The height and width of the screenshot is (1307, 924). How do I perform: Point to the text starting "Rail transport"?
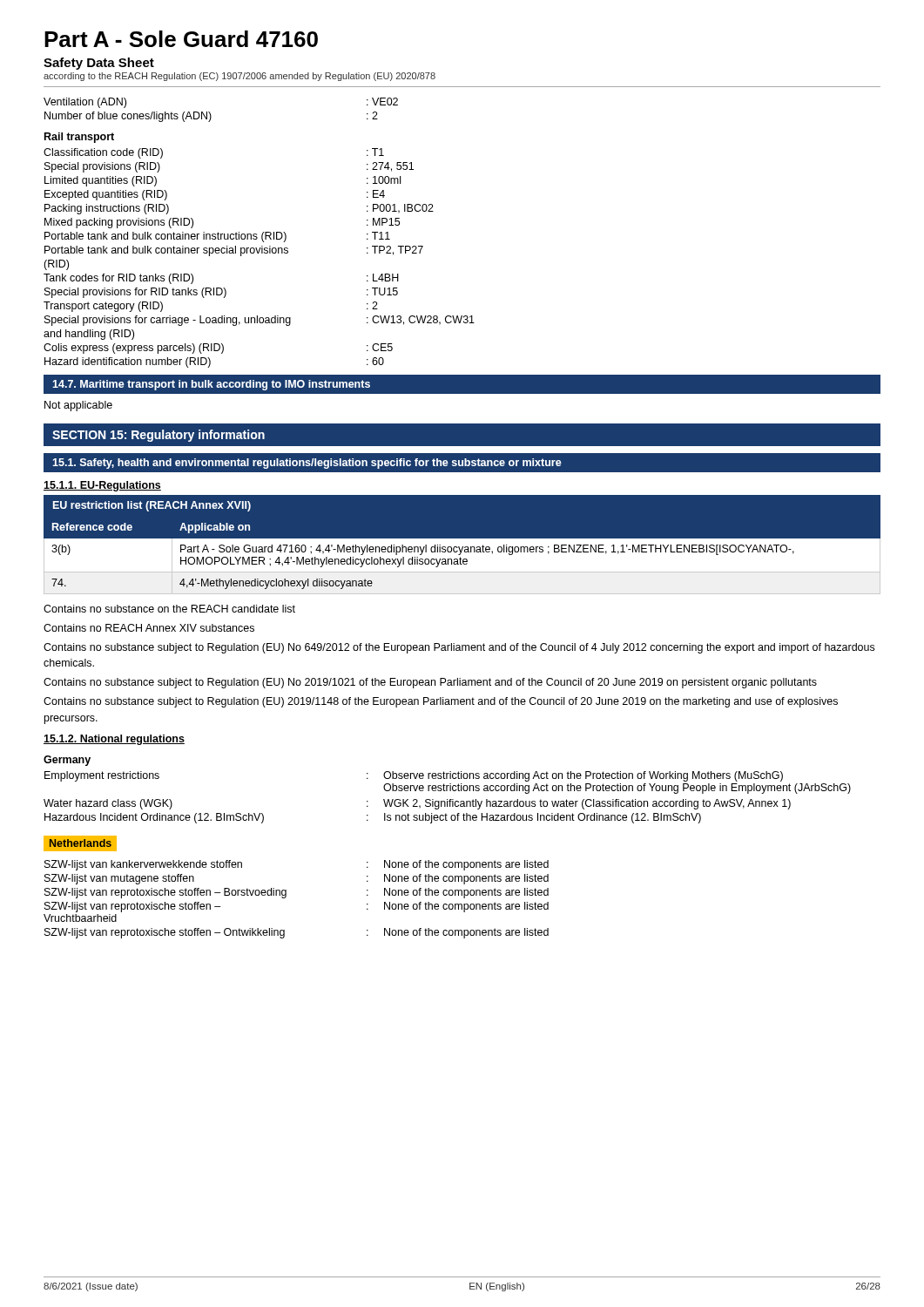coord(79,138)
